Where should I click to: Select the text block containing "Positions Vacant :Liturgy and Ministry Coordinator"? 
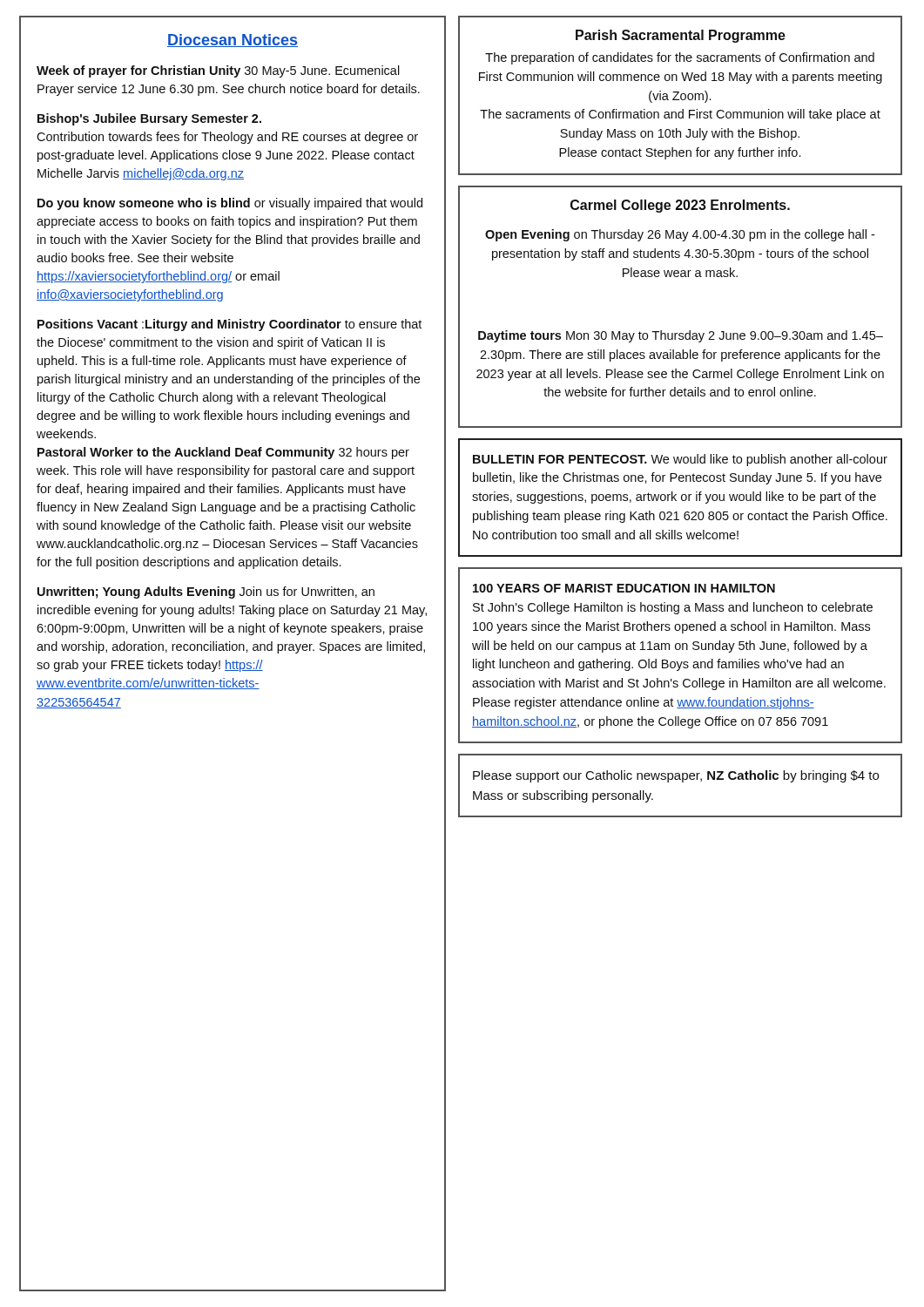point(233,444)
